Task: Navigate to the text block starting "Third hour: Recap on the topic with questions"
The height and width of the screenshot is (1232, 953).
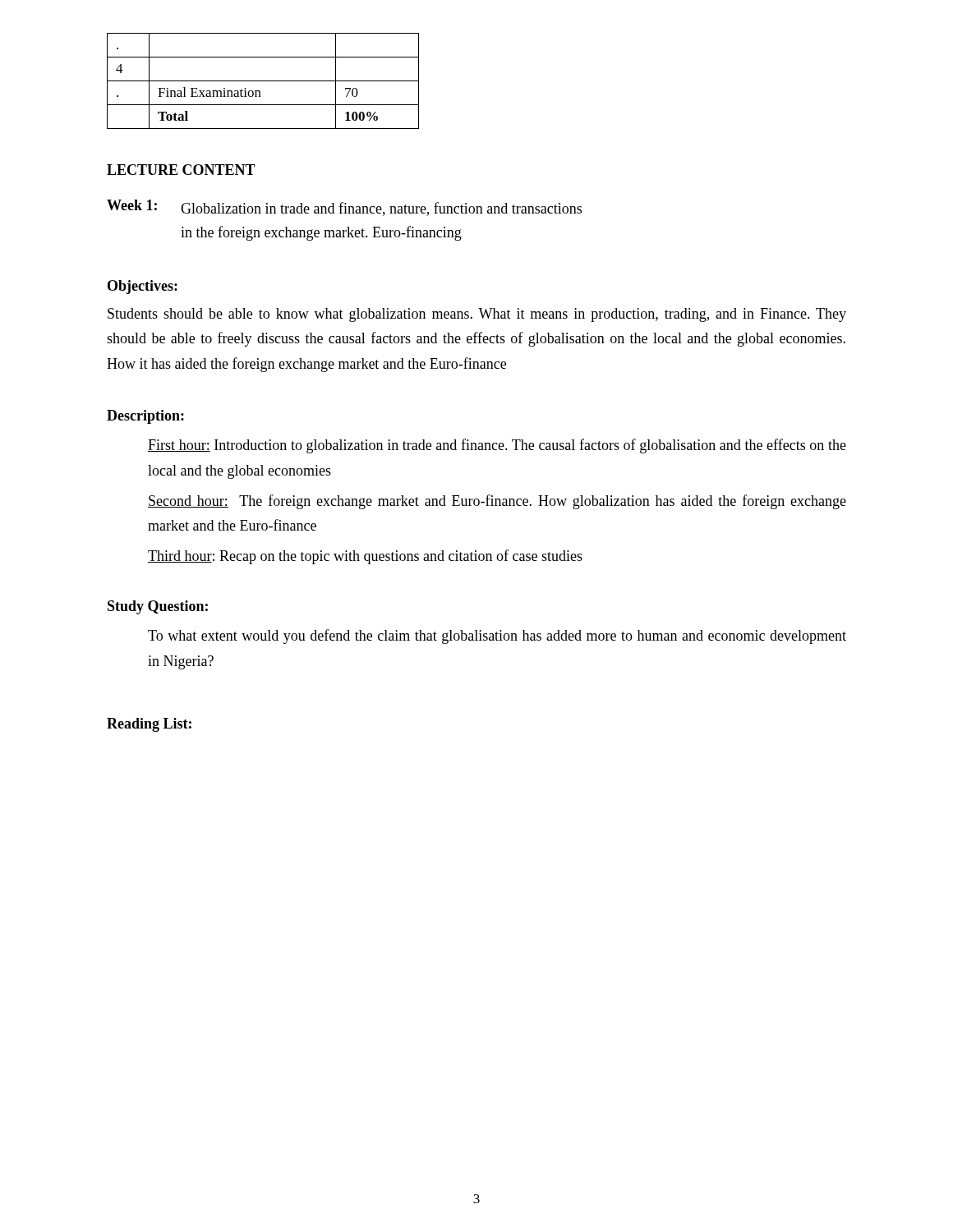Action: coord(365,556)
